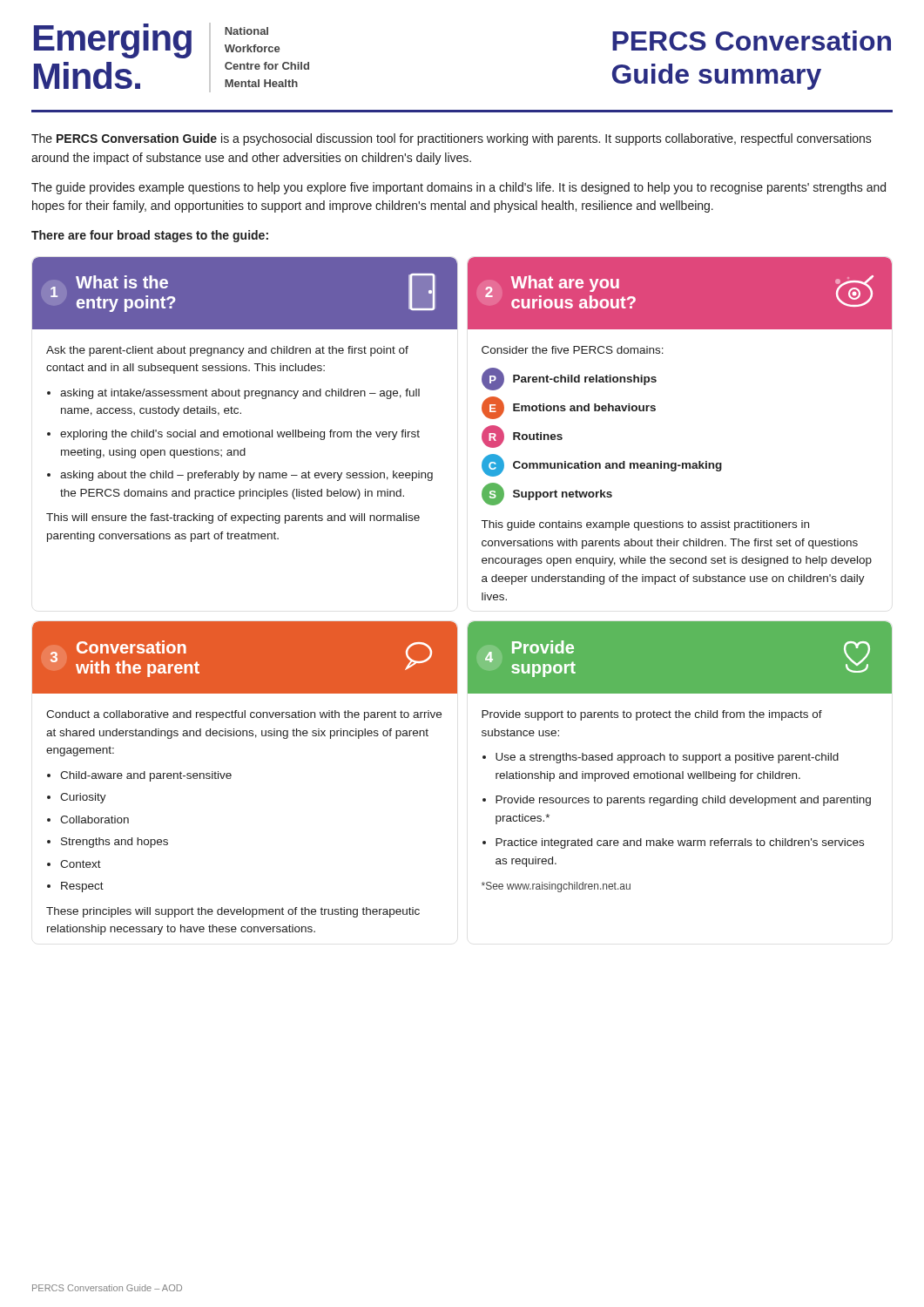The width and height of the screenshot is (924, 1307).
Task: Find the block on this page that starts "Consider the five PERCS domains: P"
Action: click(679, 474)
